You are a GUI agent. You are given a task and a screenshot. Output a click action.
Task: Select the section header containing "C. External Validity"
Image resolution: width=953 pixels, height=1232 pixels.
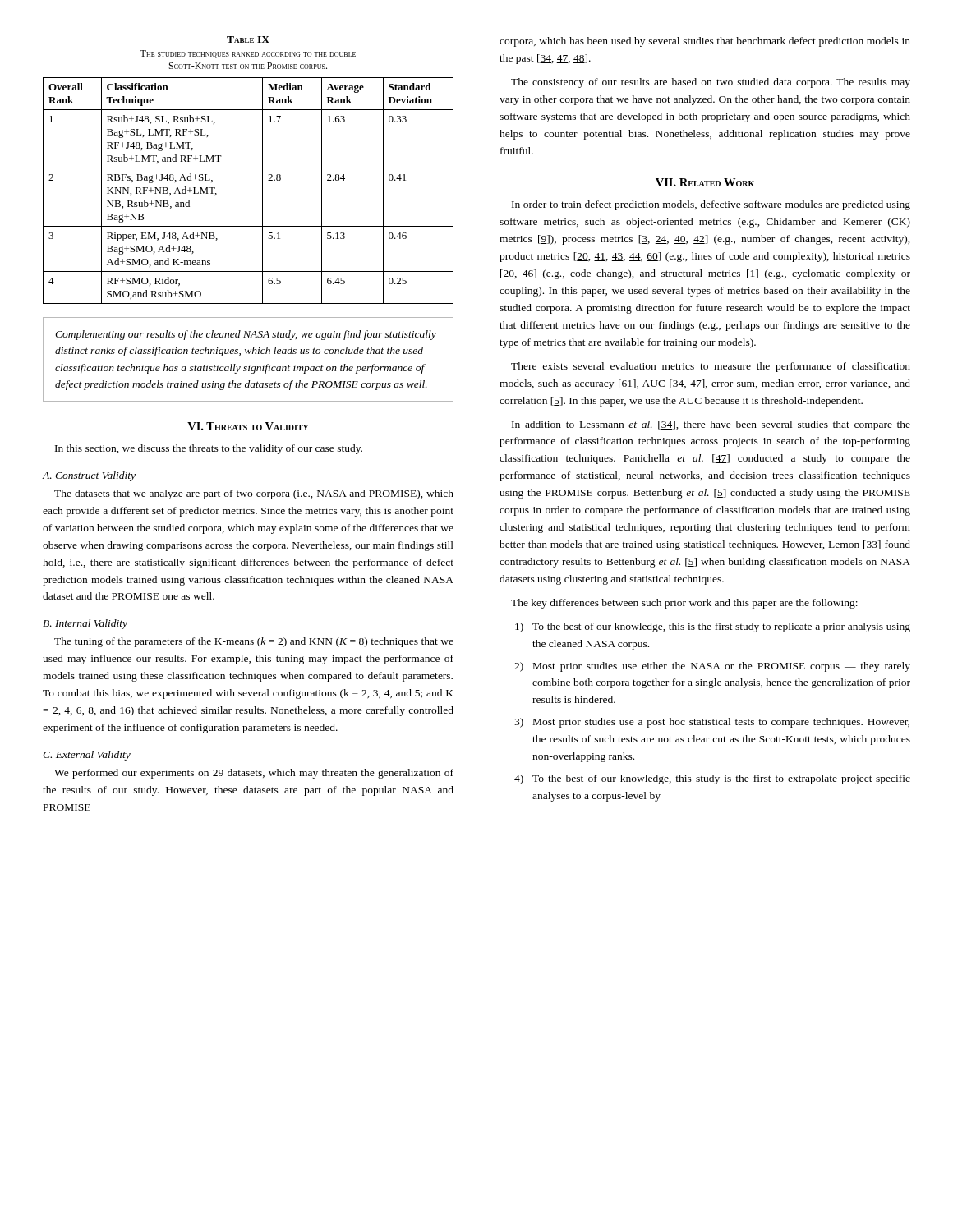[x=87, y=754]
